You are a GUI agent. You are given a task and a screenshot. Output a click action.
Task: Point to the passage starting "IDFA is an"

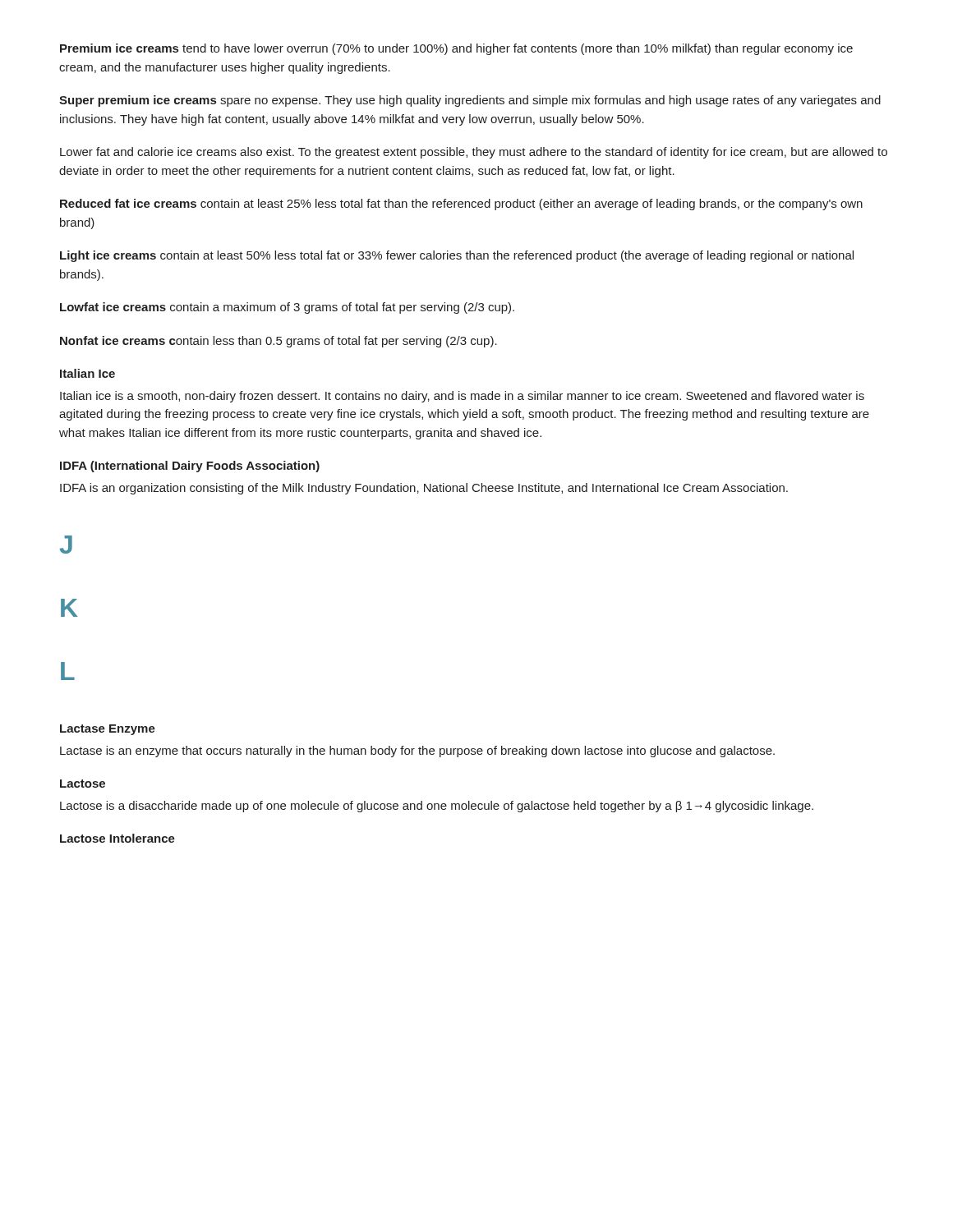[x=476, y=488]
